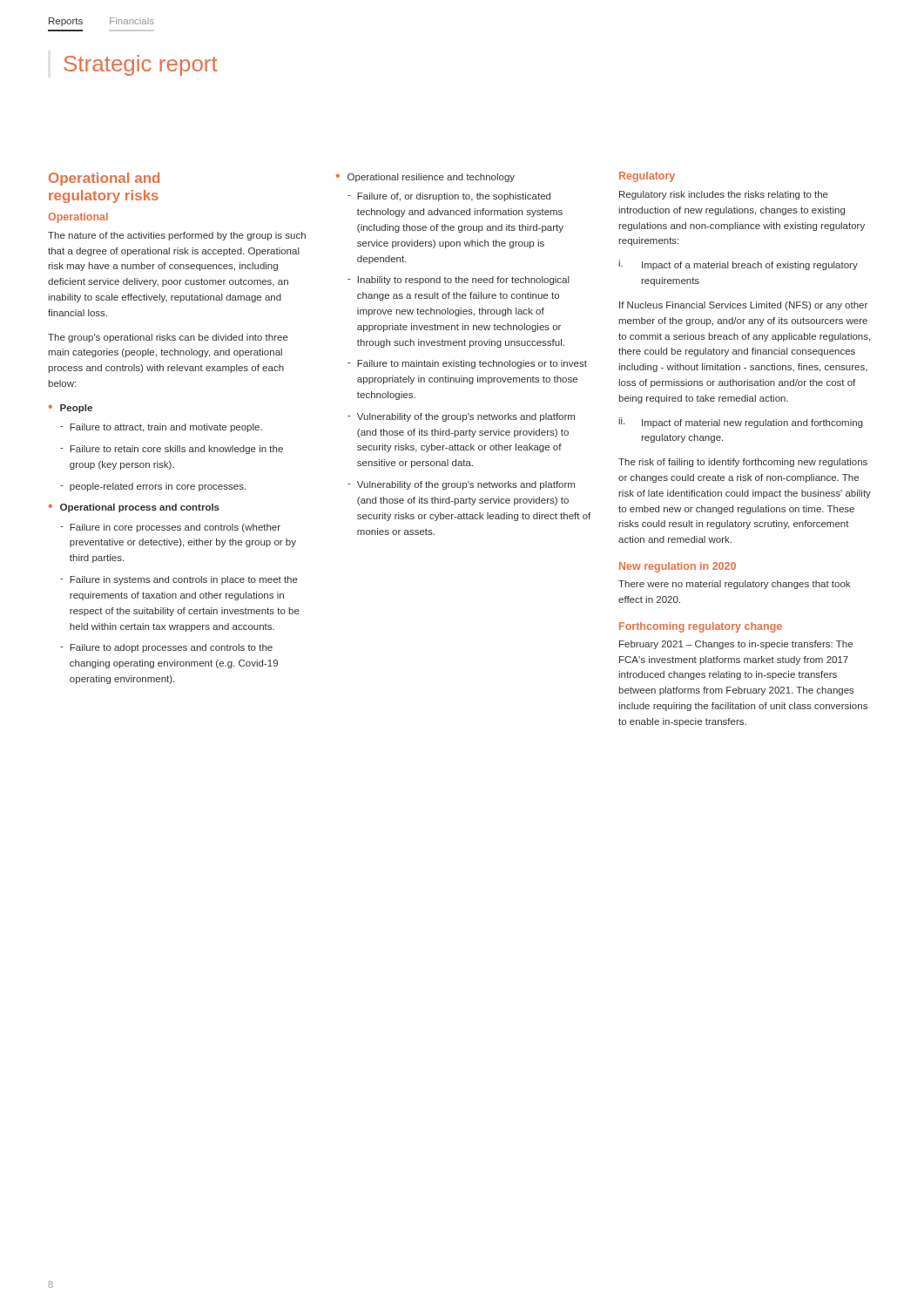Find the block on this page that starts "ii. Impact of material new"
This screenshot has width=924, height=1307.
(x=747, y=431)
